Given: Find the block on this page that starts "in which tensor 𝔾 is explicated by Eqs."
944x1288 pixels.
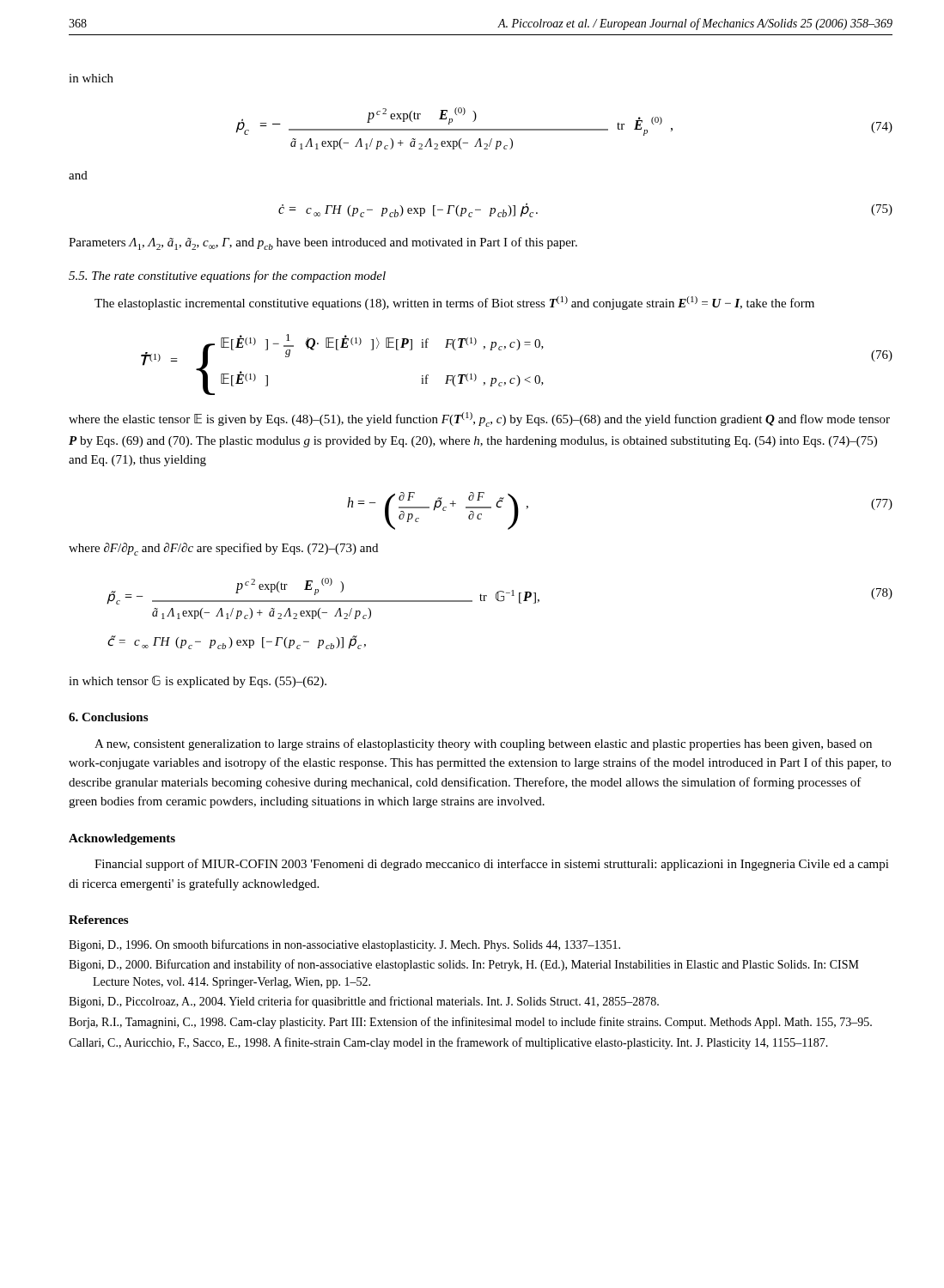Looking at the screenshot, I should (198, 681).
